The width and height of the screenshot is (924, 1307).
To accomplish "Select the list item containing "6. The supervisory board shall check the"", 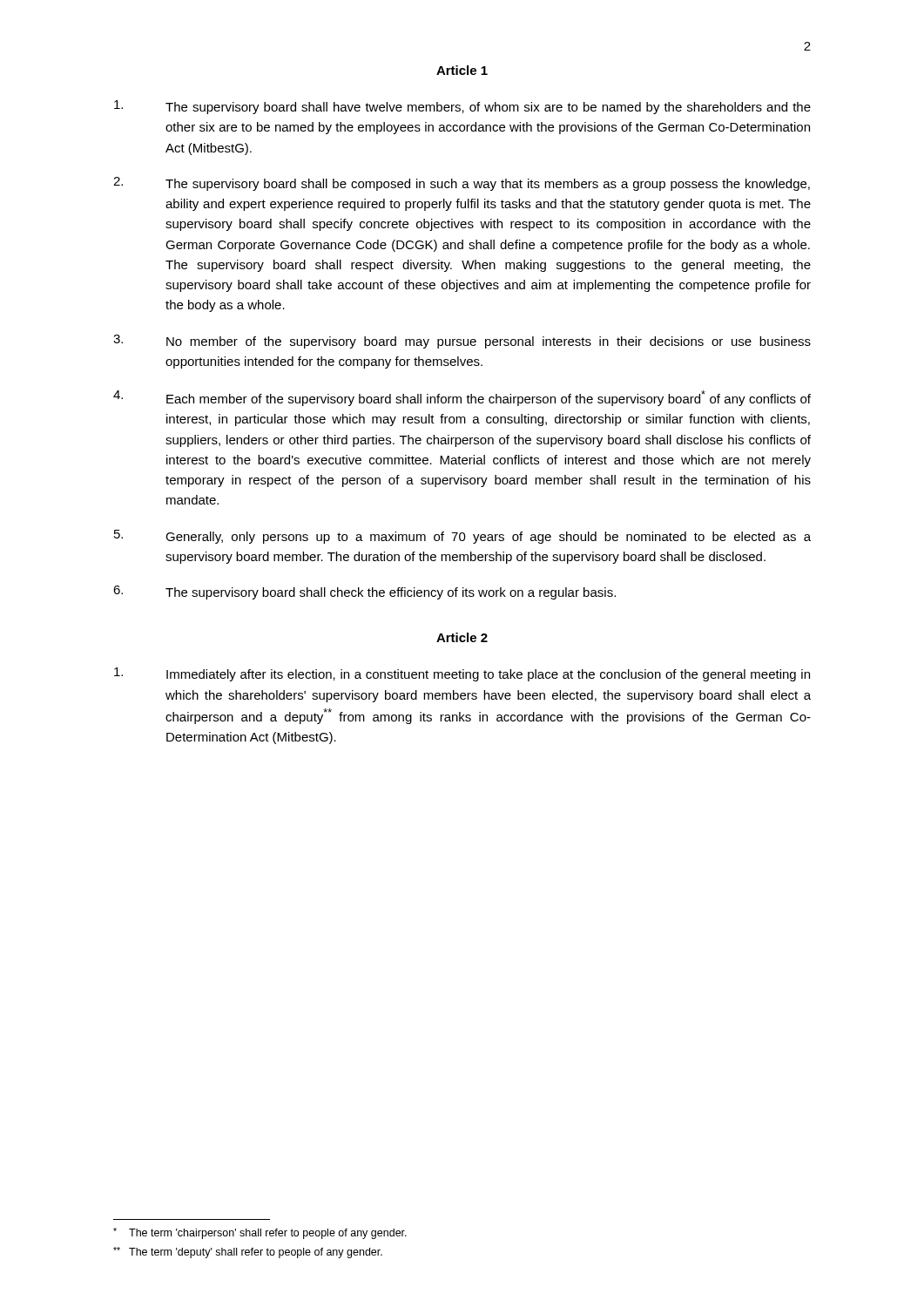I will pyautogui.click(x=365, y=592).
